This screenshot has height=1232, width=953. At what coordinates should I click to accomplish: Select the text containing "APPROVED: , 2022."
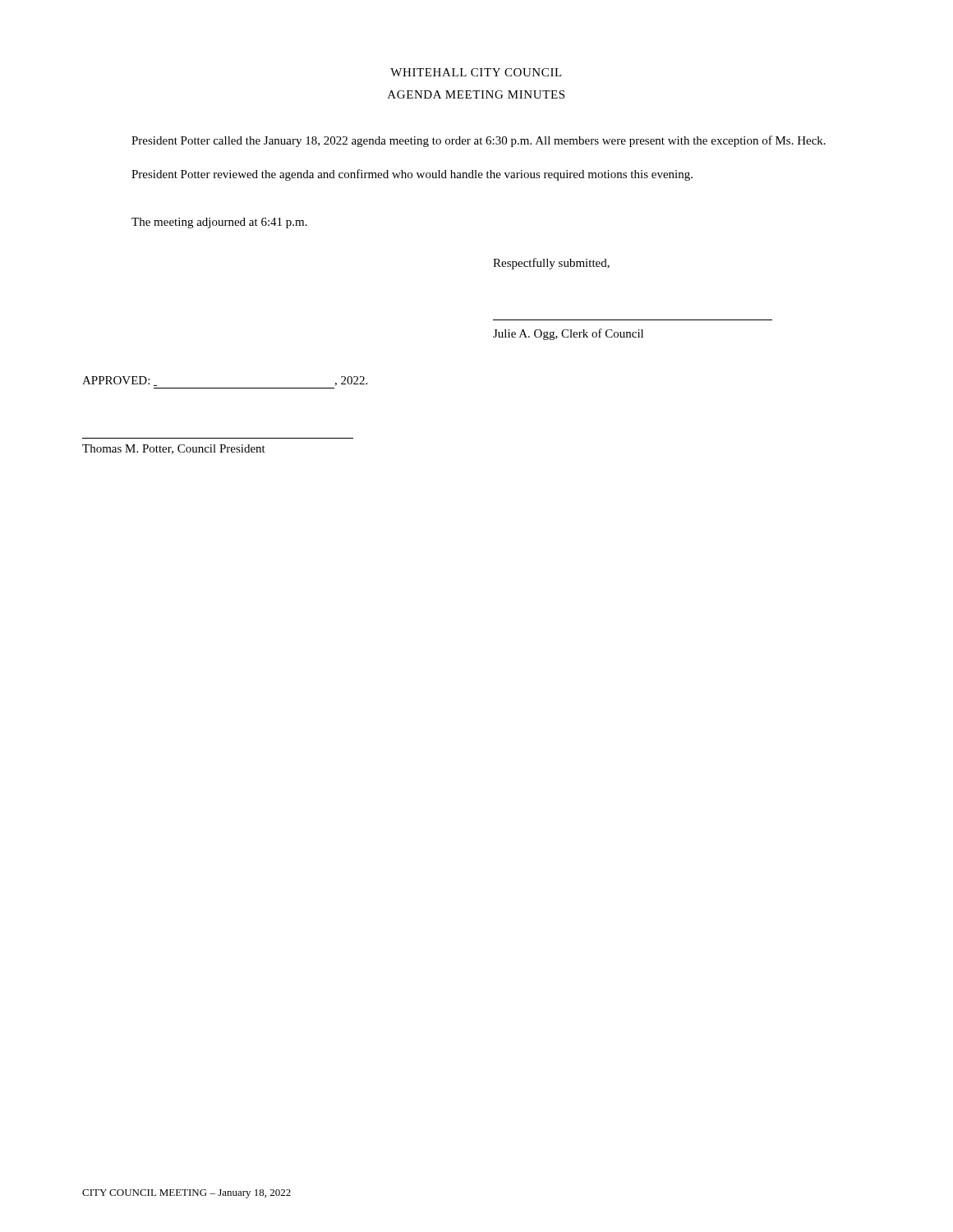(x=225, y=381)
